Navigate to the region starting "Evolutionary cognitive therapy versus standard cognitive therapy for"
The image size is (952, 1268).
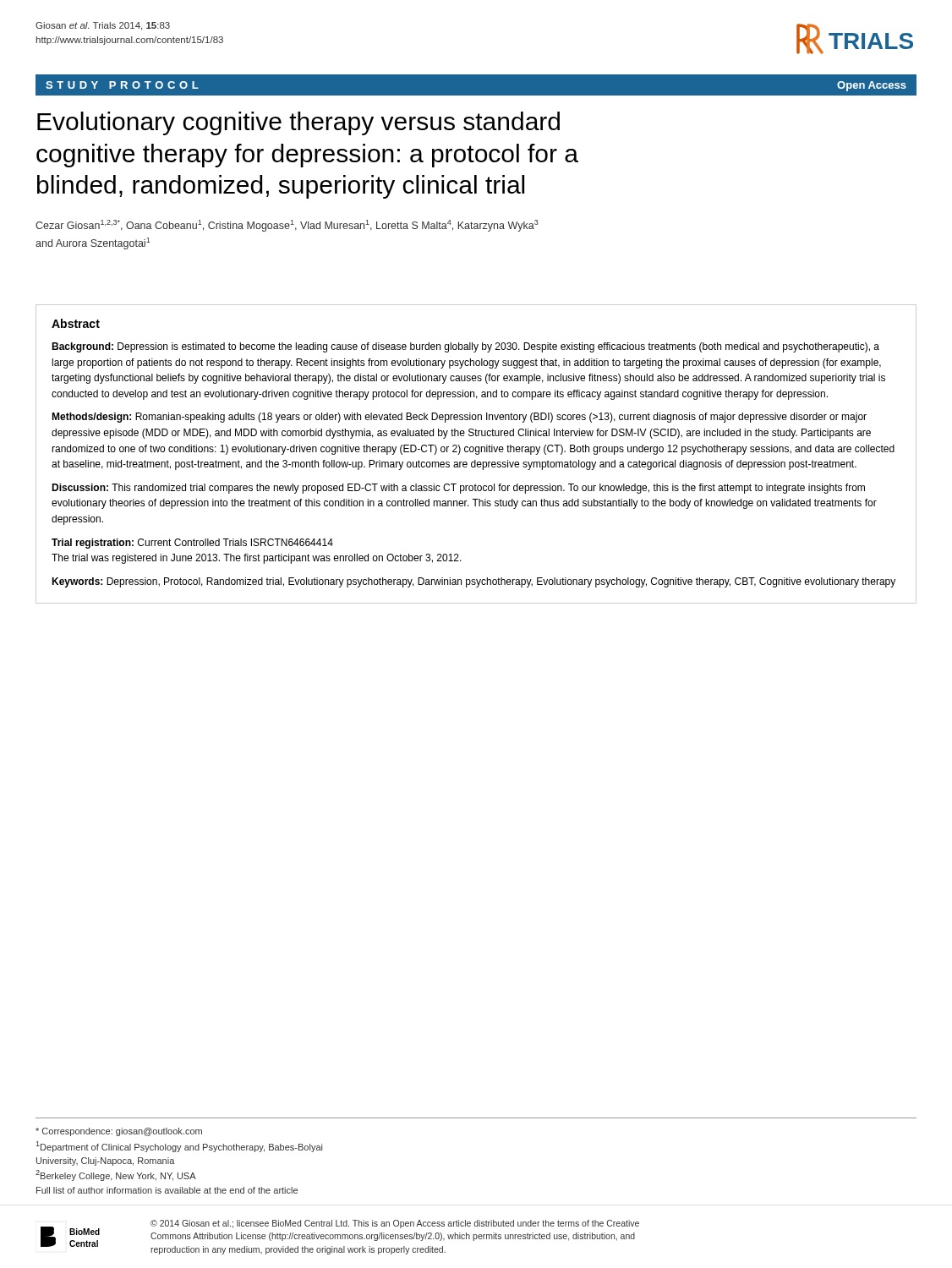(307, 153)
